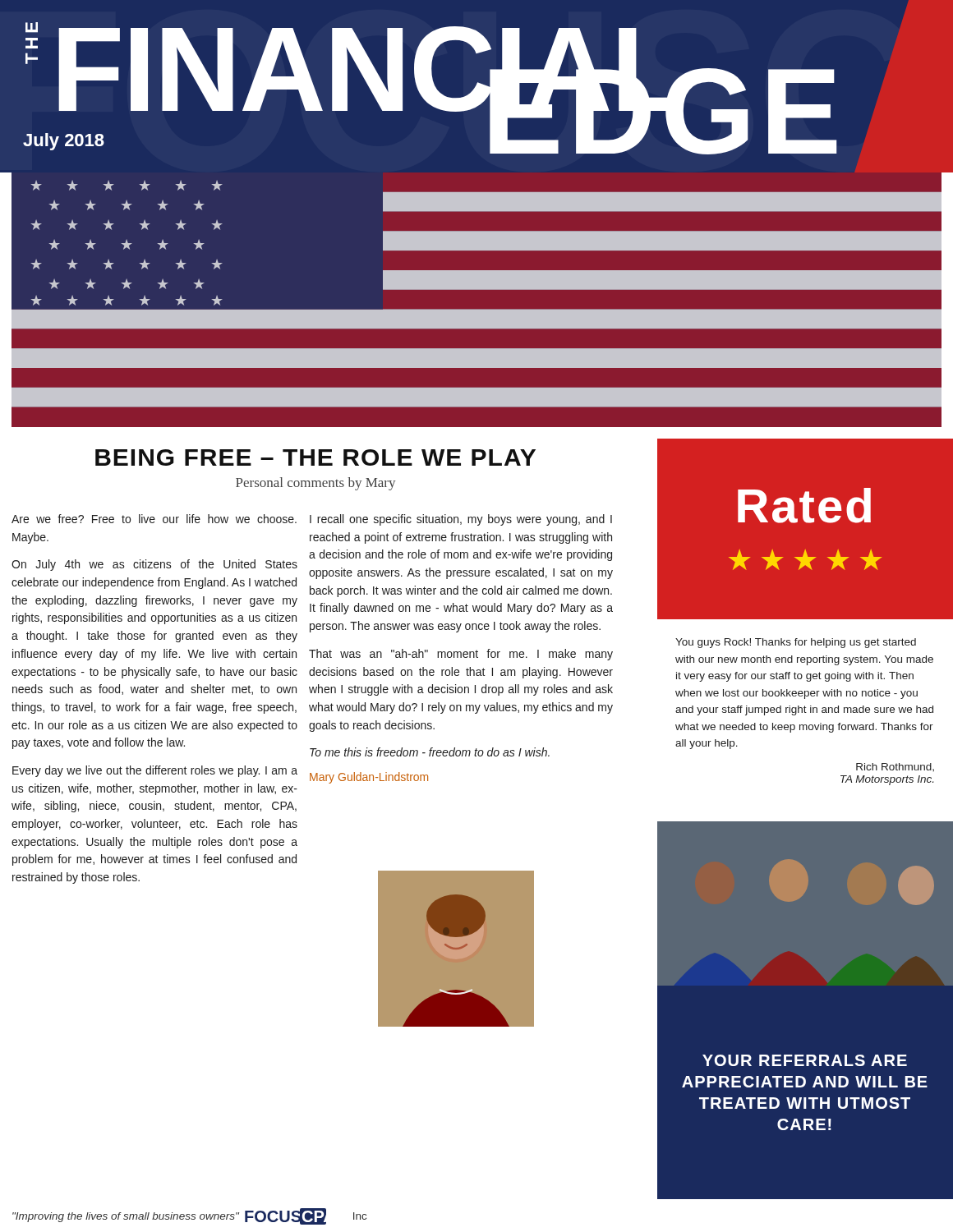
Task: Locate the logo
Action: [805, 529]
